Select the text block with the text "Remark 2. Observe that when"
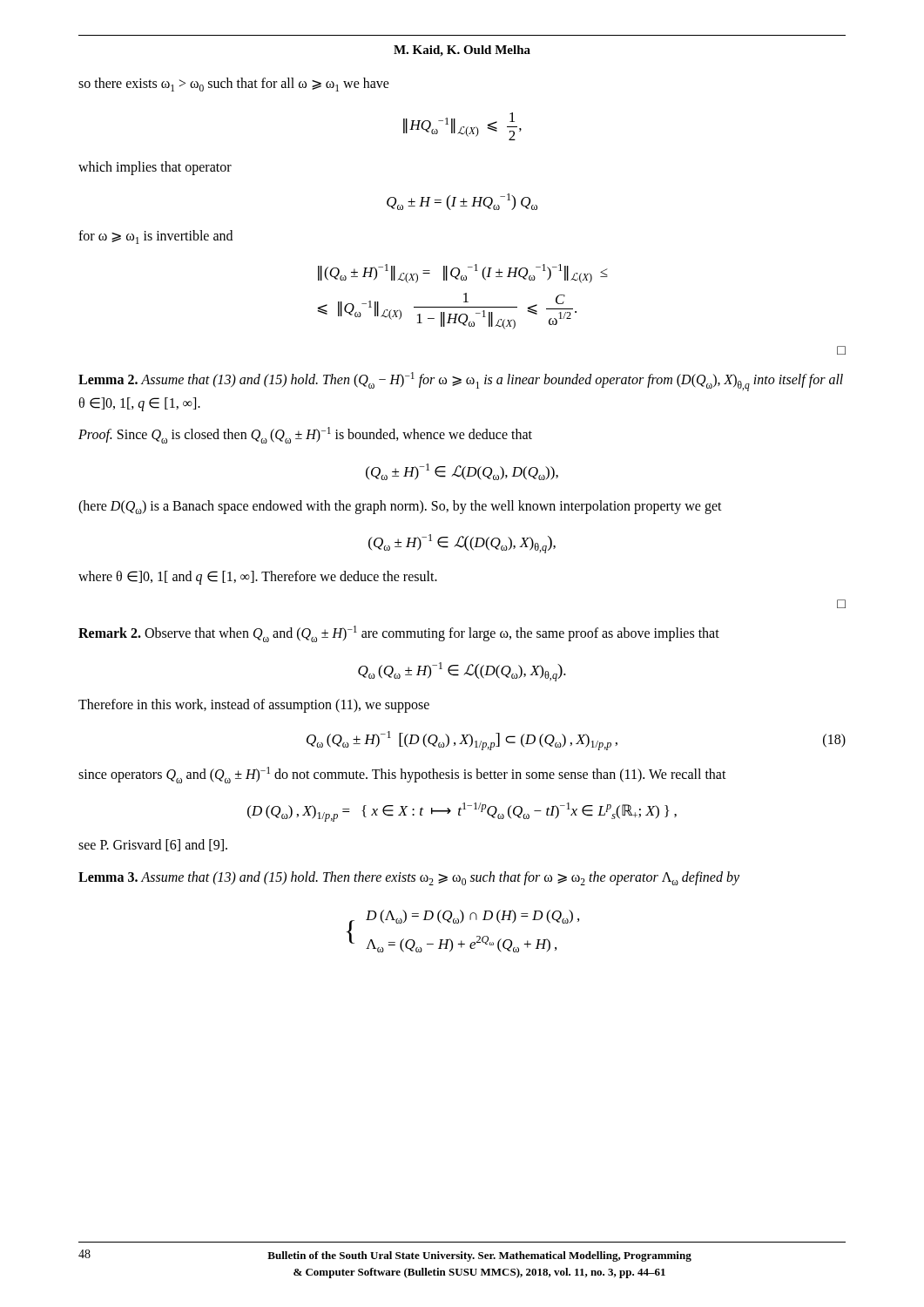 (x=399, y=634)
